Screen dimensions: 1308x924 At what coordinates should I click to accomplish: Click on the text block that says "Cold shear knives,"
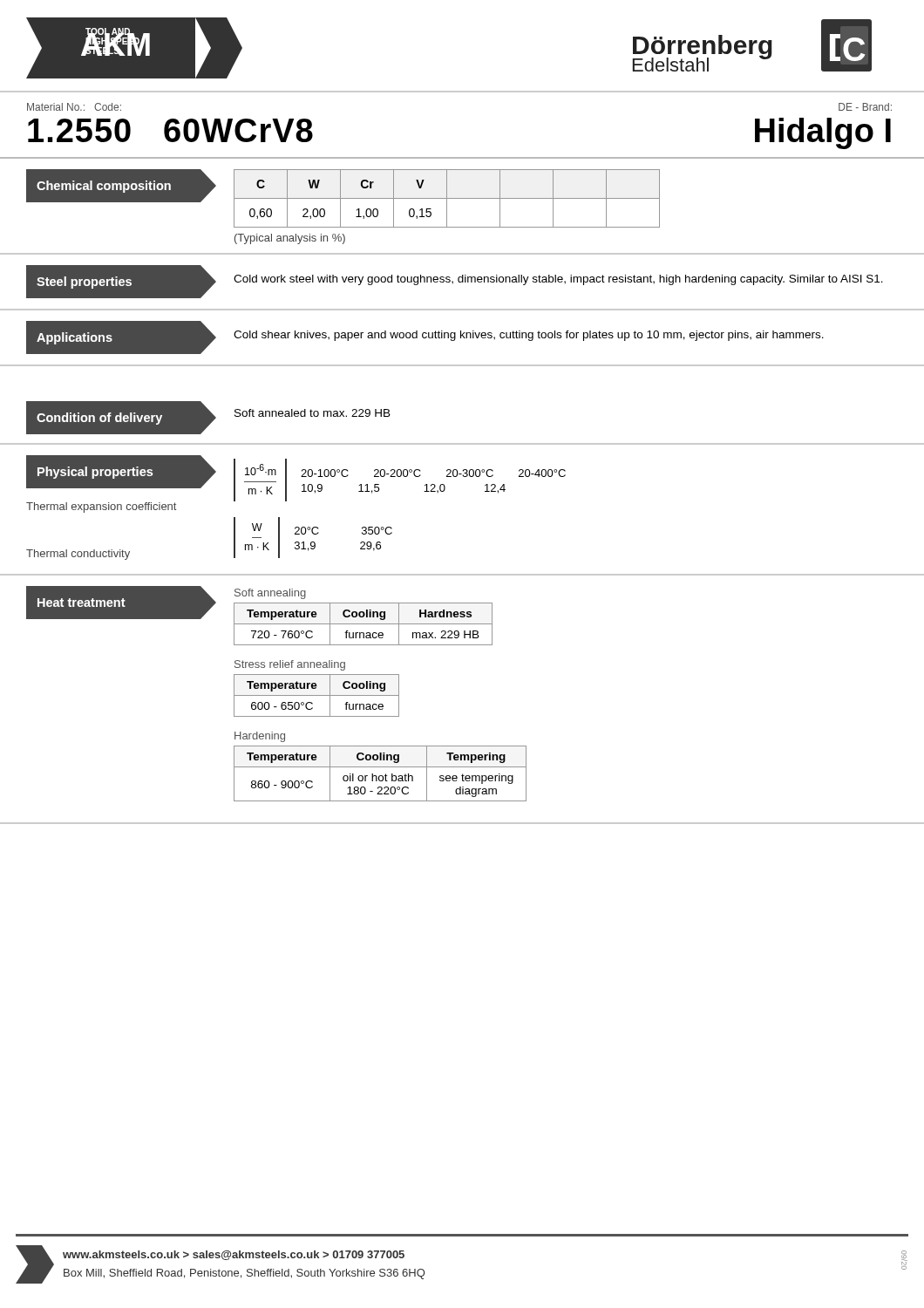click(529, 334)
